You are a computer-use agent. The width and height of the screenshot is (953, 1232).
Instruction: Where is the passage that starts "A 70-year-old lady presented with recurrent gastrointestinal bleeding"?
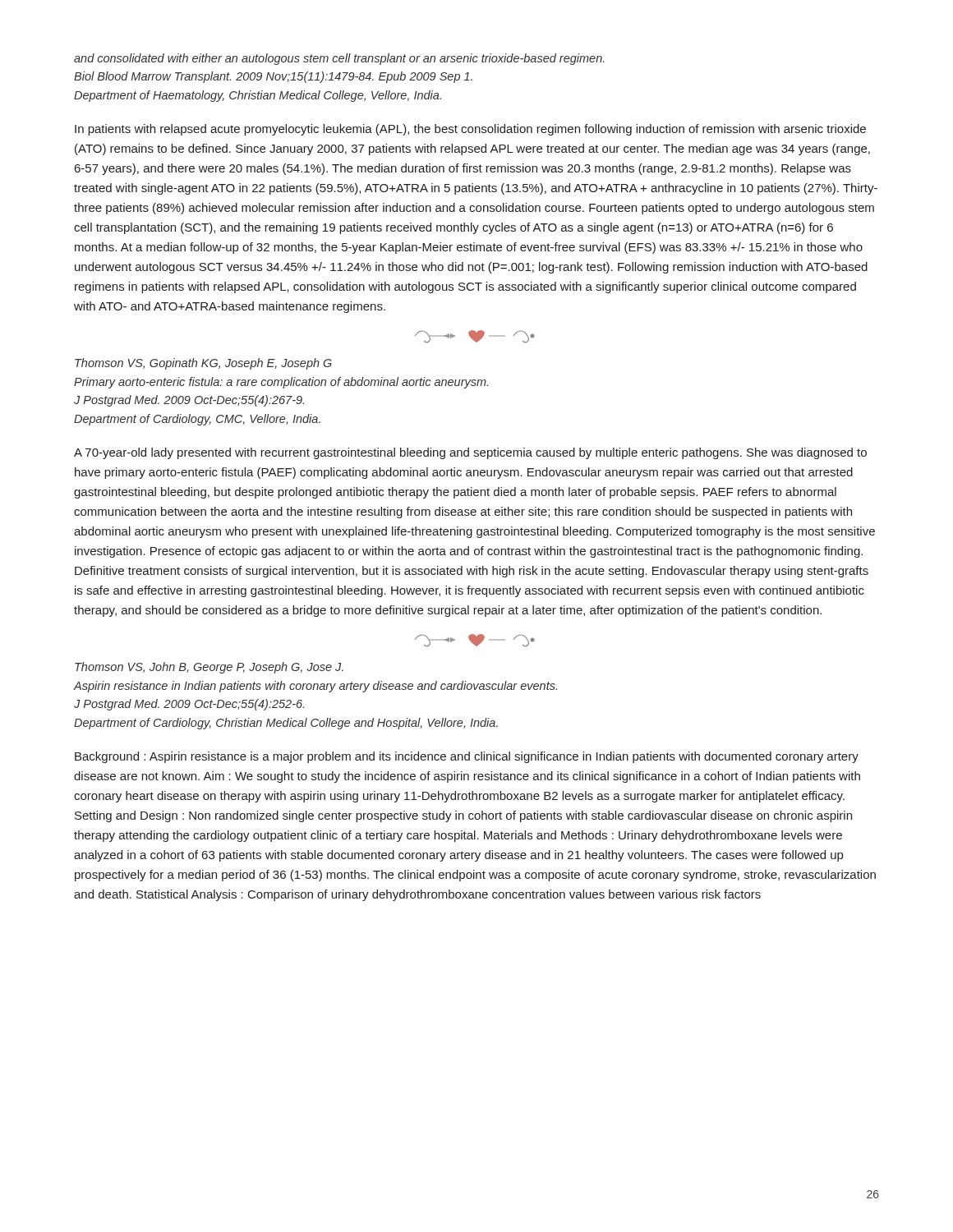(475, 531)
